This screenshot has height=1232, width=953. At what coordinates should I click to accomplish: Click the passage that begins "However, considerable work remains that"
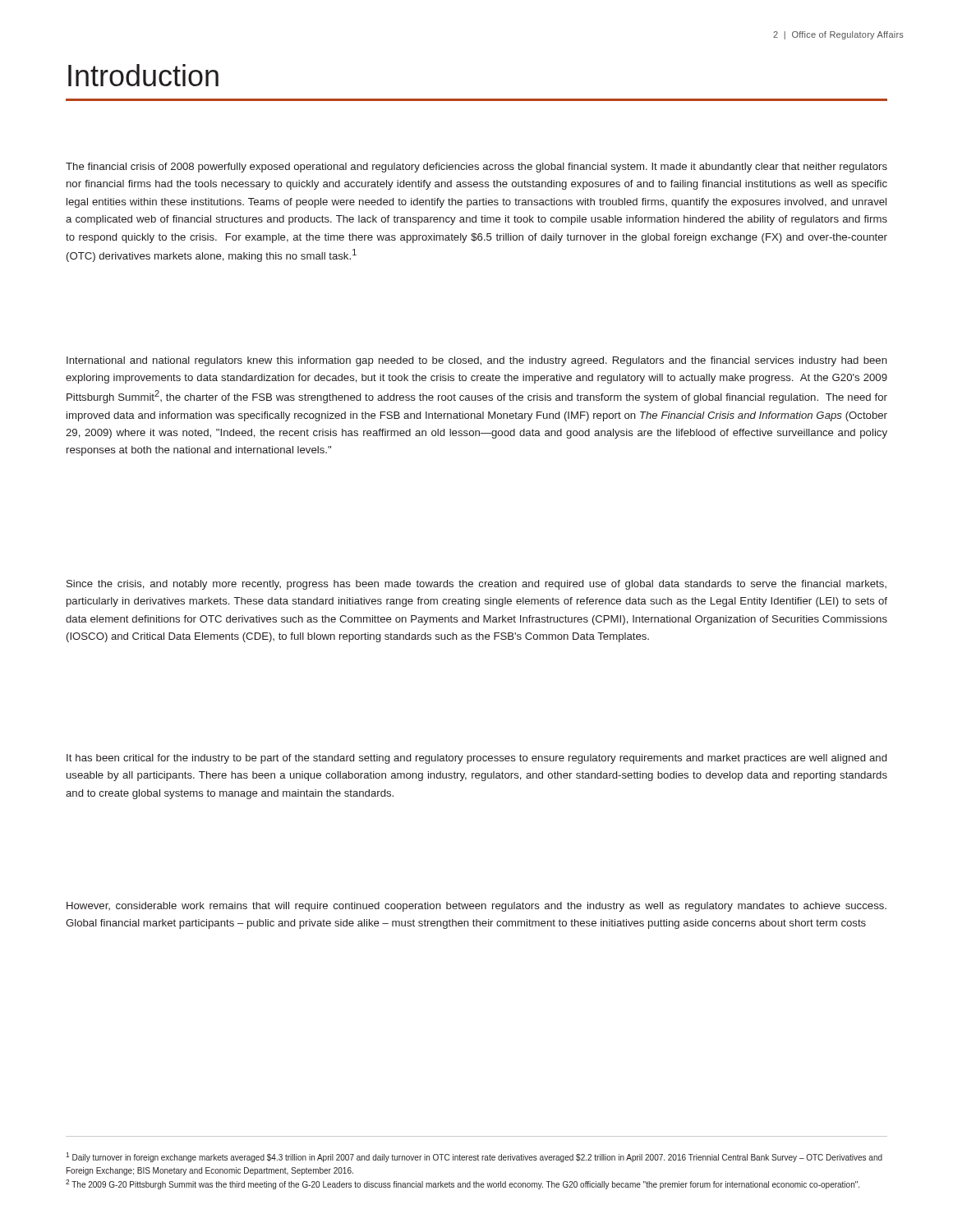[476, 914]
